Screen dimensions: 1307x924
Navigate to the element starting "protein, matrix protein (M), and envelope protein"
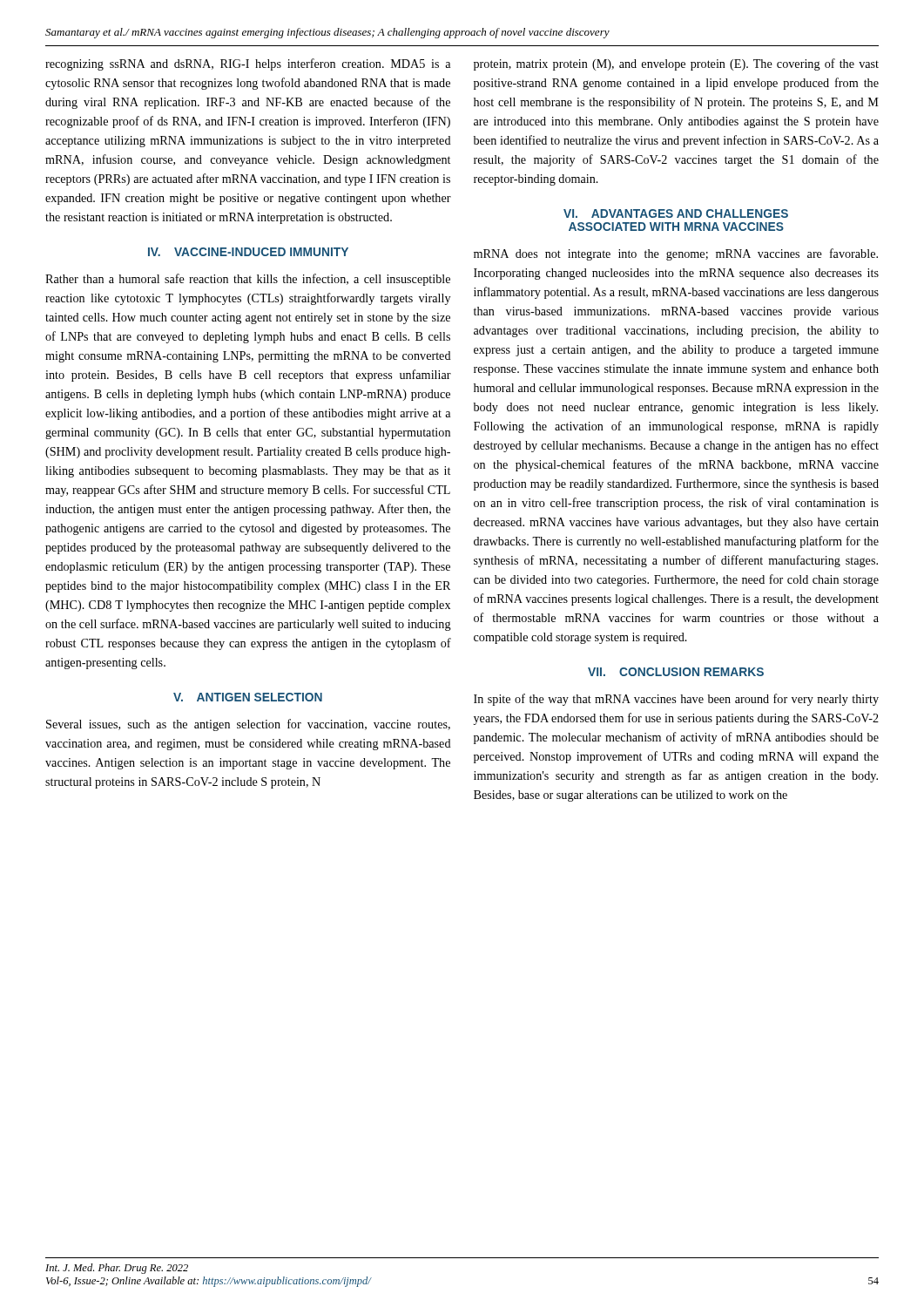tap(676, 121)
